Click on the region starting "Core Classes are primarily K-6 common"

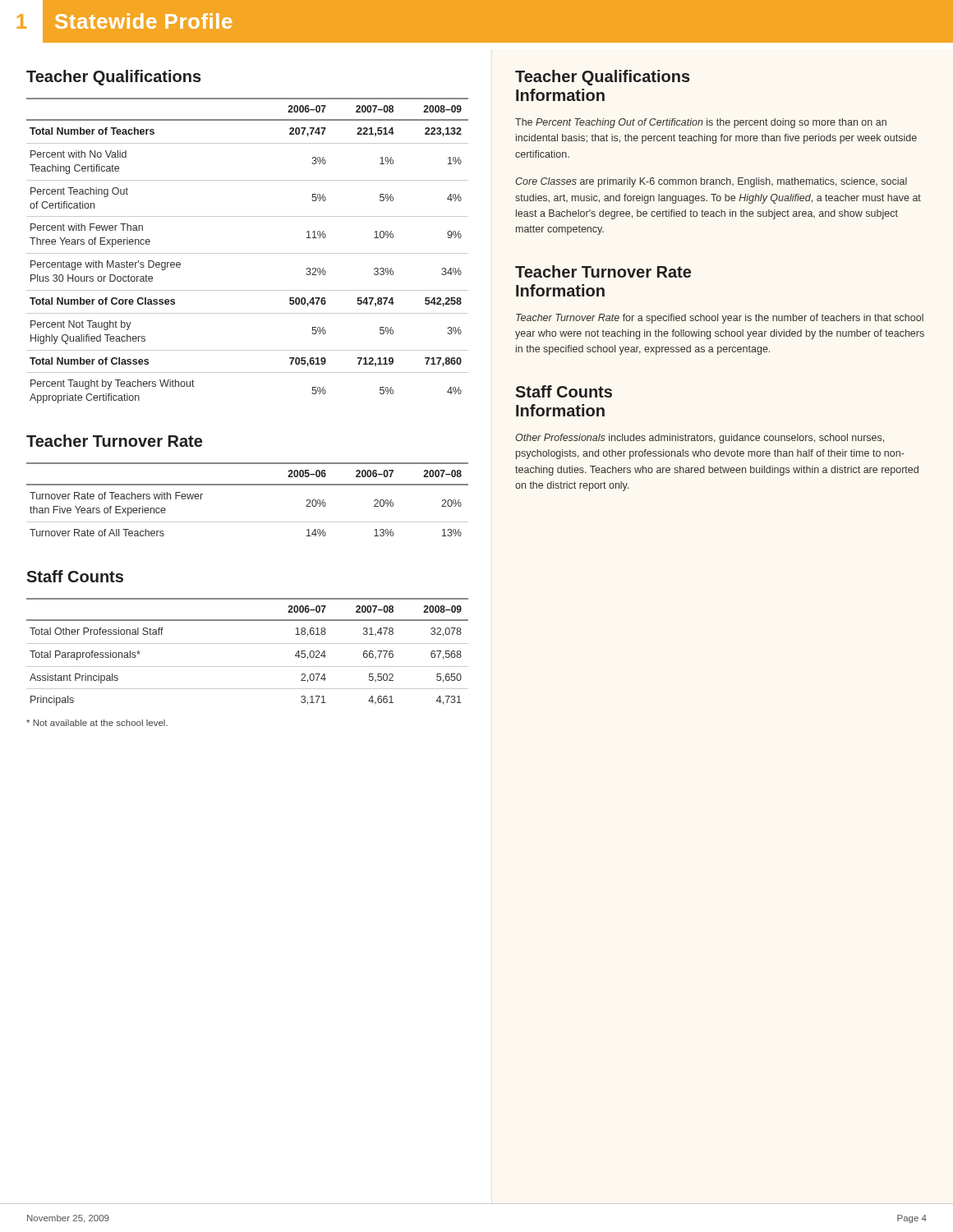(718, 205)
